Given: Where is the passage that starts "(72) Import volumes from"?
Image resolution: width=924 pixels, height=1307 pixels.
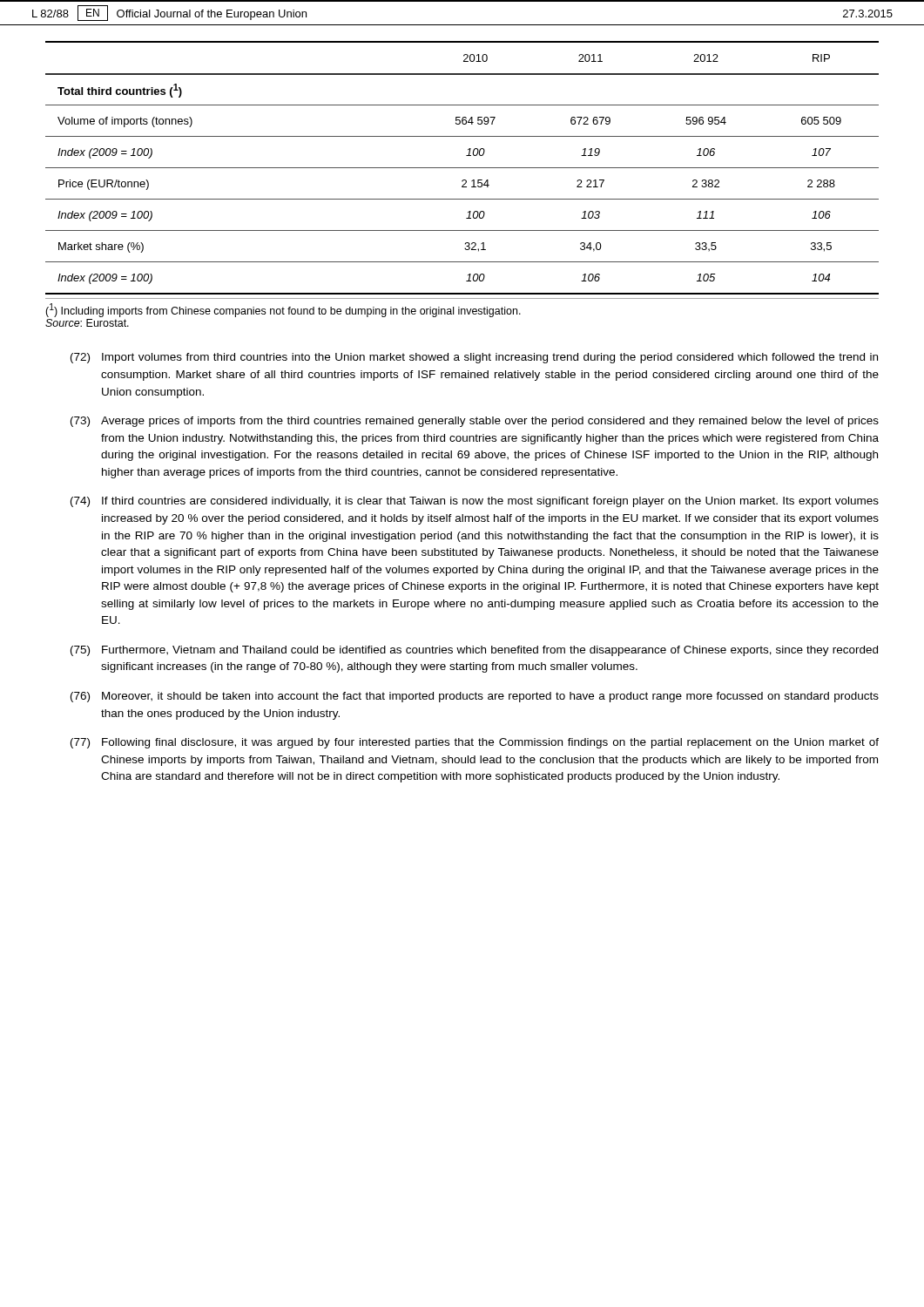Looking at the screenshot, I should (x=462, y=375).
